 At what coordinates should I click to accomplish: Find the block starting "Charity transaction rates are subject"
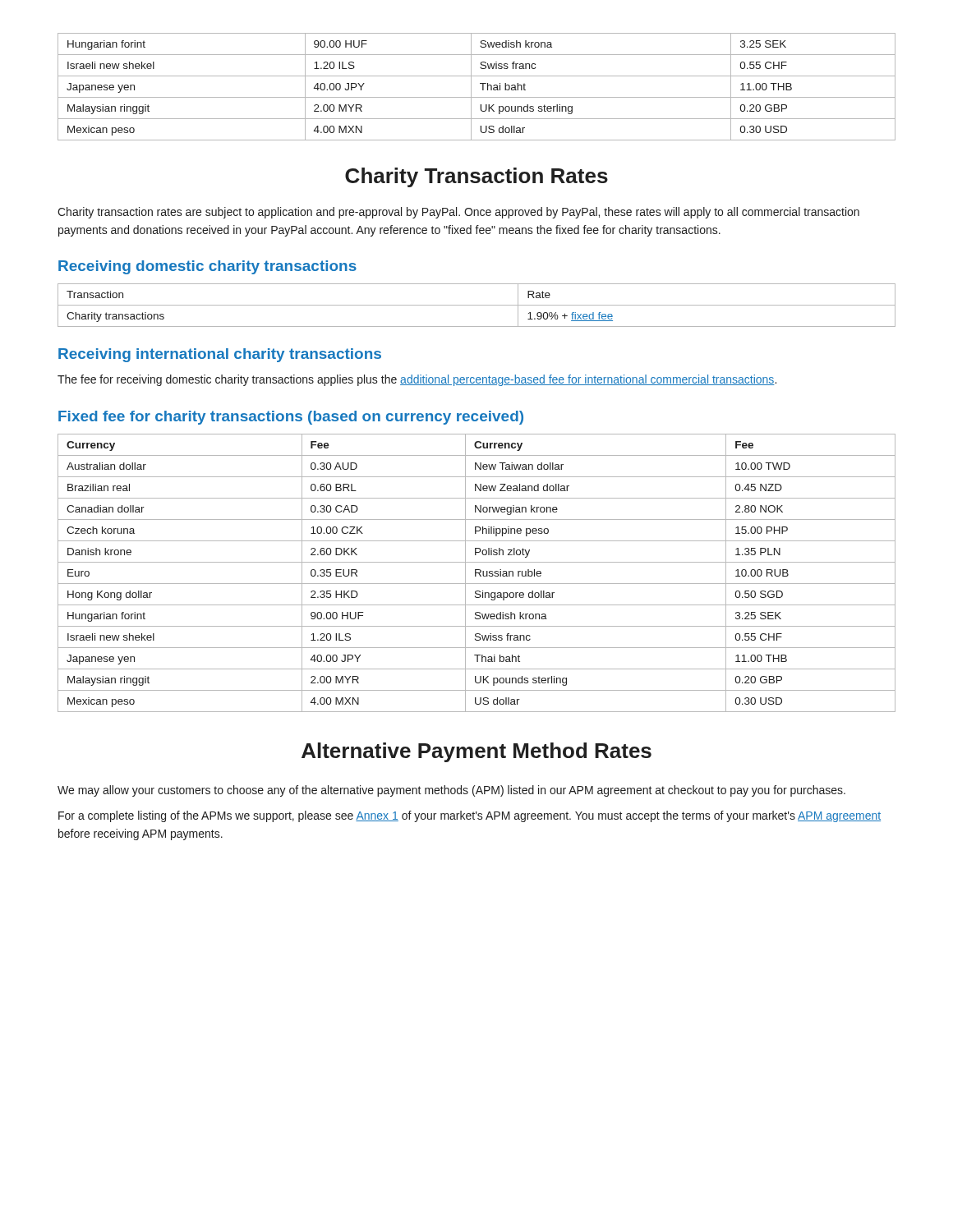point(459,221)
